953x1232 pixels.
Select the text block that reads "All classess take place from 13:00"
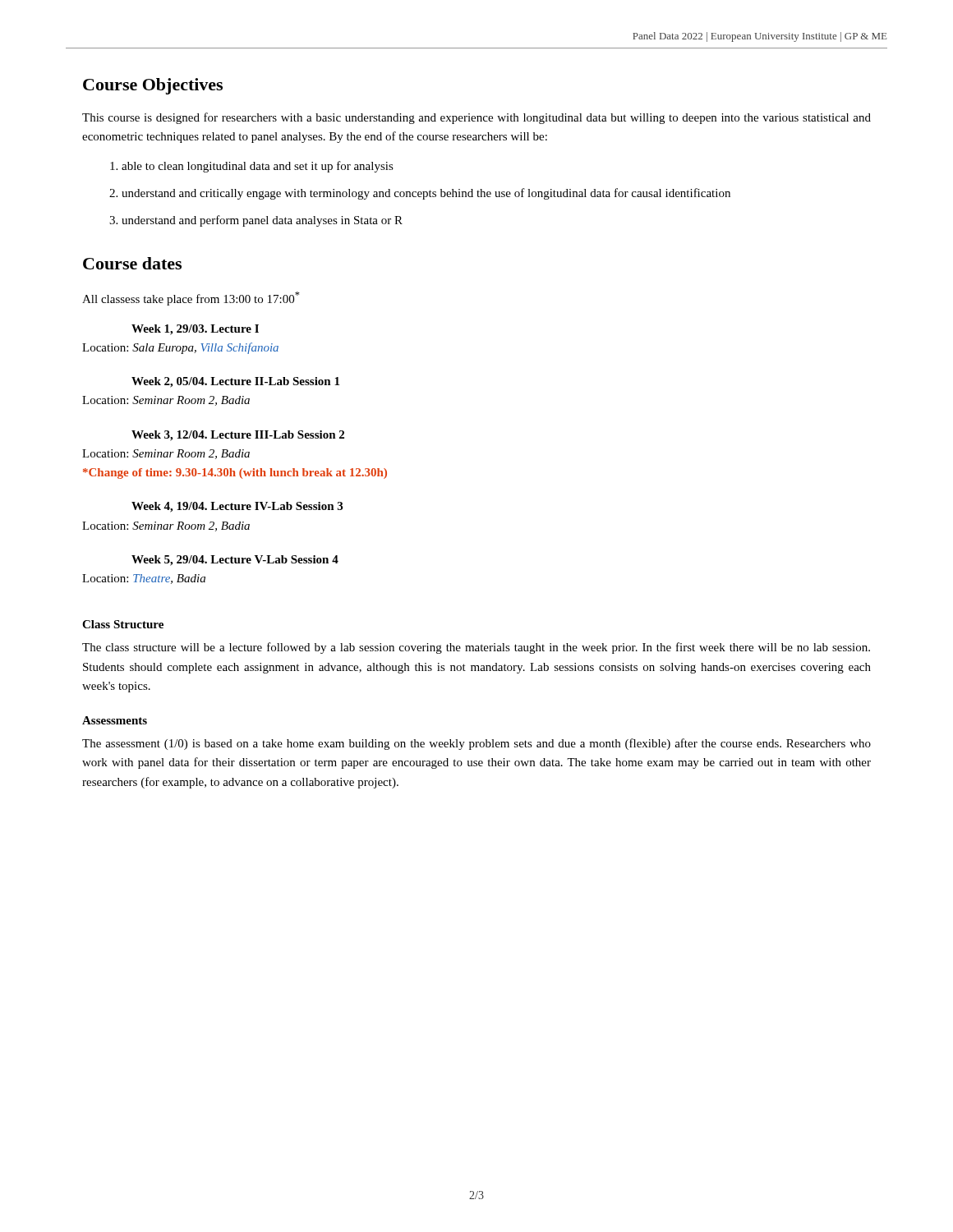tap(191, 299)
